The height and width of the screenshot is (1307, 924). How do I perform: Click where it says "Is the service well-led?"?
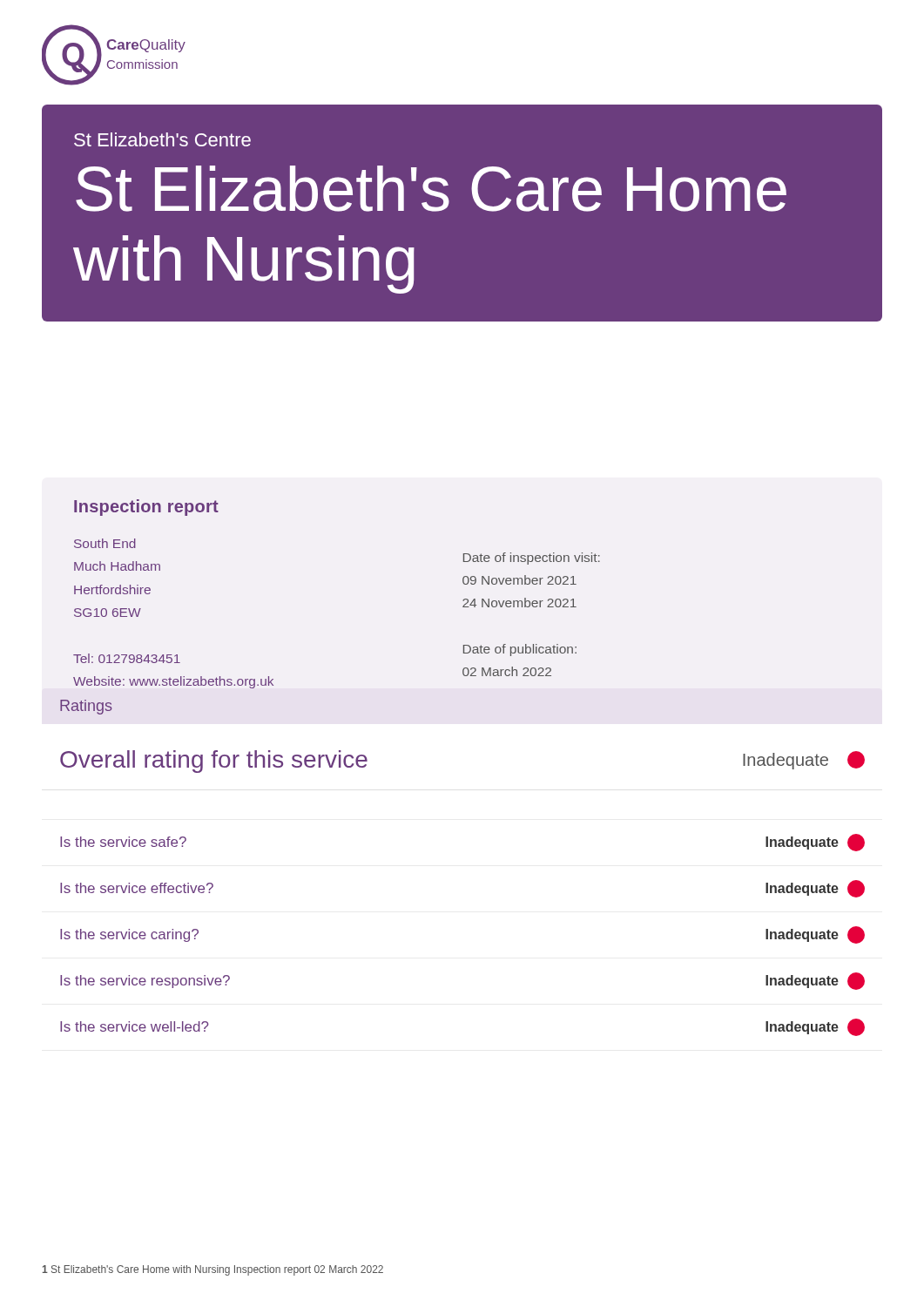point(134,1027)
